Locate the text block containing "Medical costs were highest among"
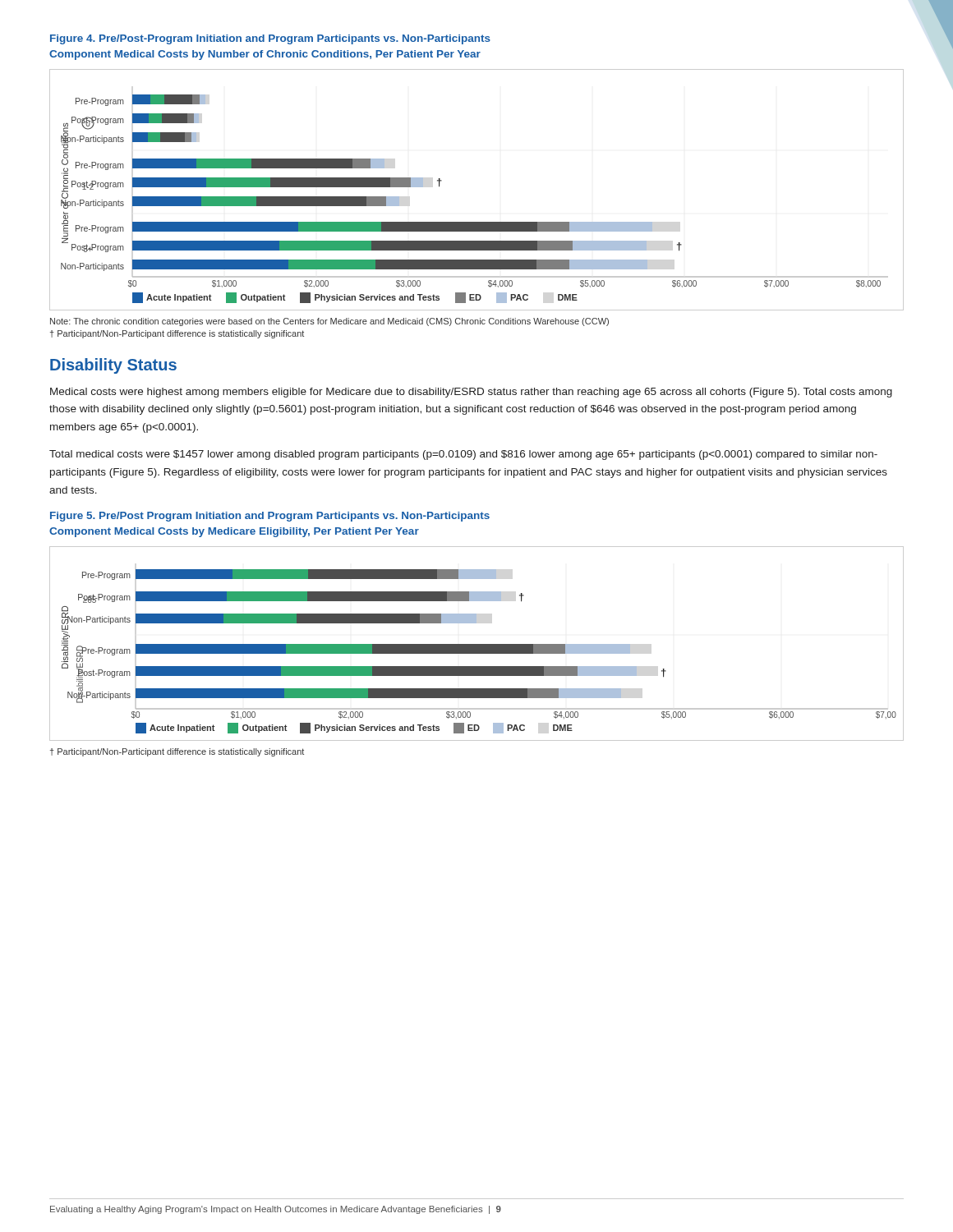Screen dimensions: 1232x953 pos(471,409)
